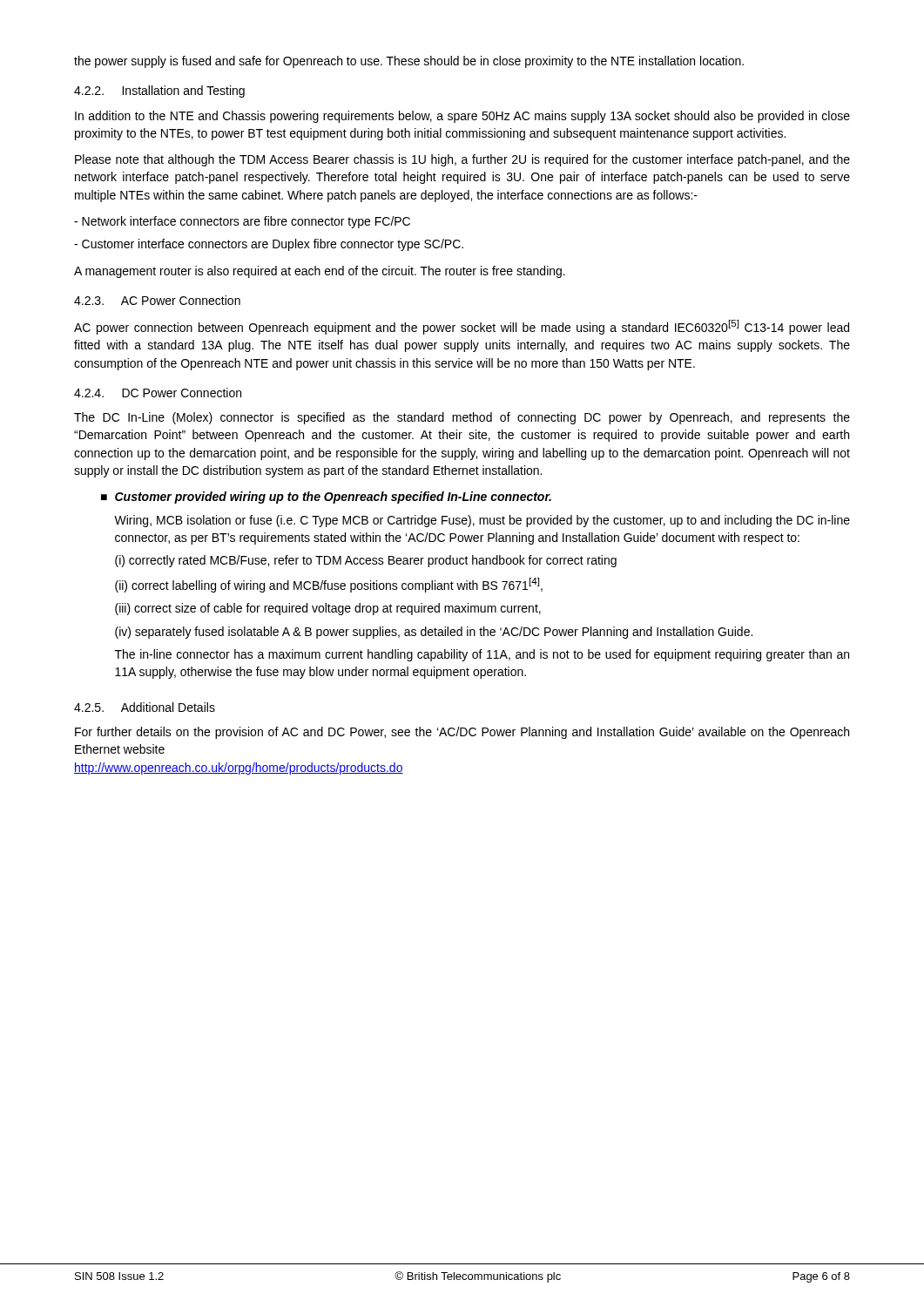Find "4.2.5. Additional Details" on this page

tap(145, 707)
